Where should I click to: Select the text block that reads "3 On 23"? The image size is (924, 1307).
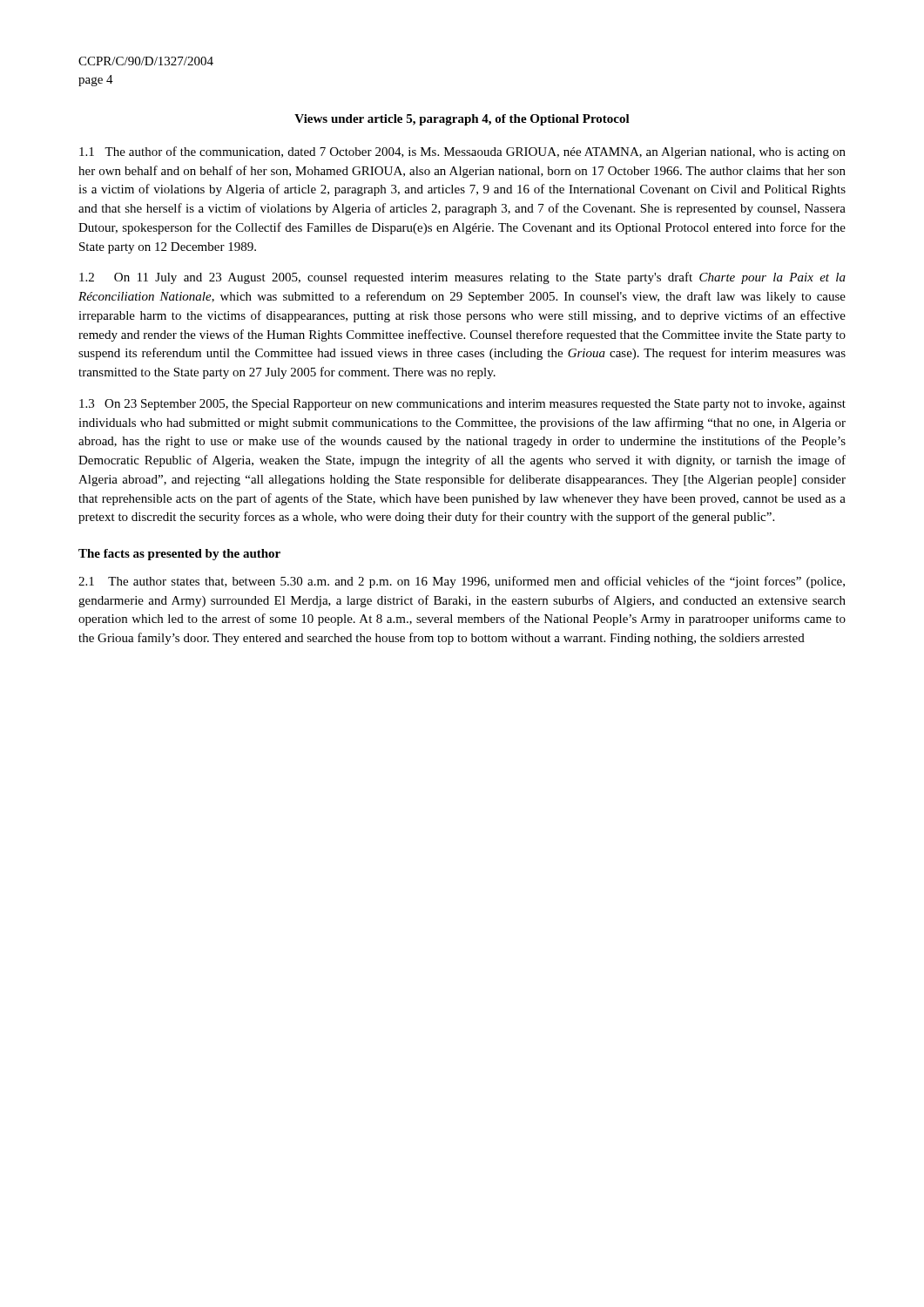point(462,460)
